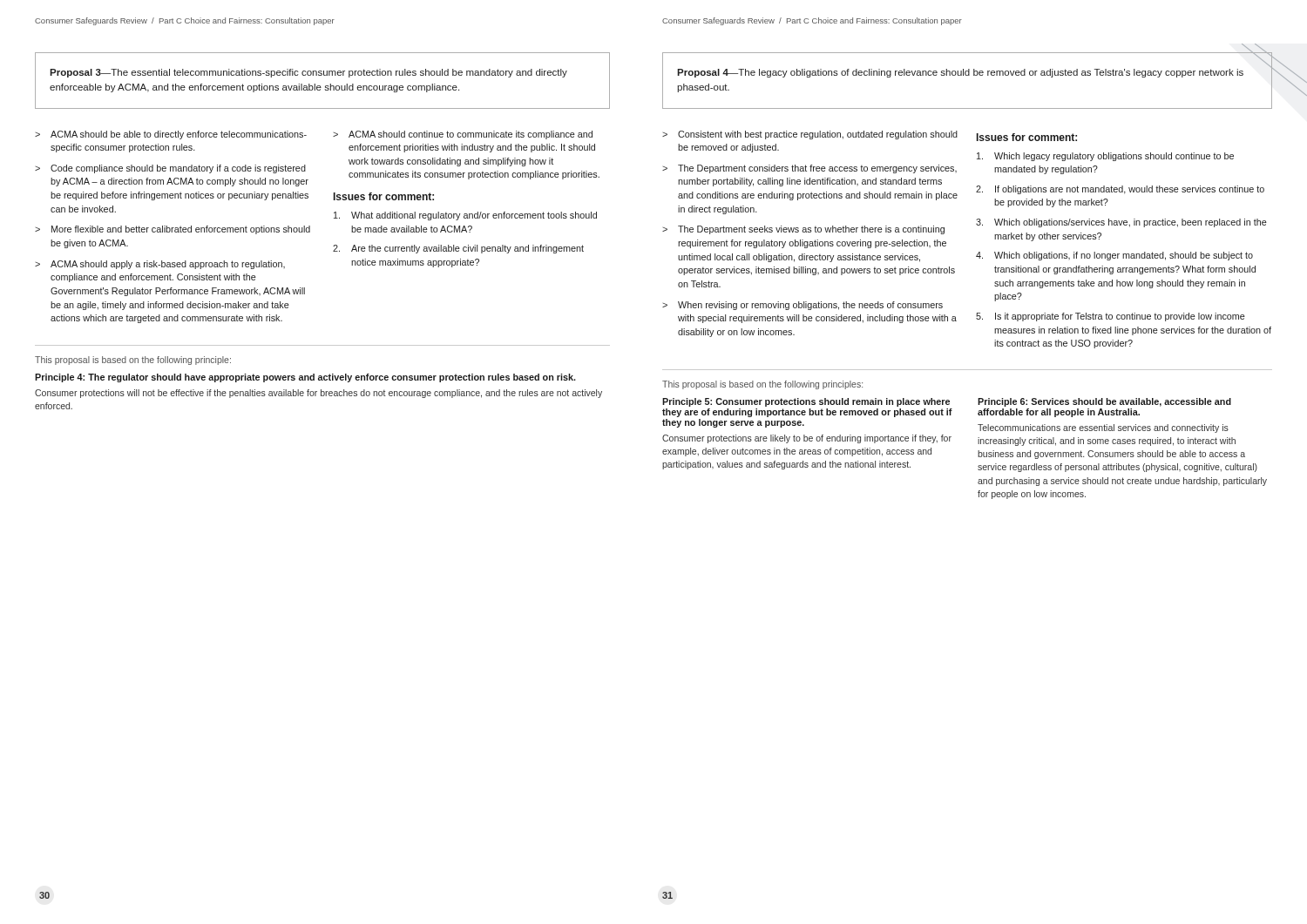Locate the block of text that opens with "2. If obligations are not mandated, would"

[x=1124, y=196]
